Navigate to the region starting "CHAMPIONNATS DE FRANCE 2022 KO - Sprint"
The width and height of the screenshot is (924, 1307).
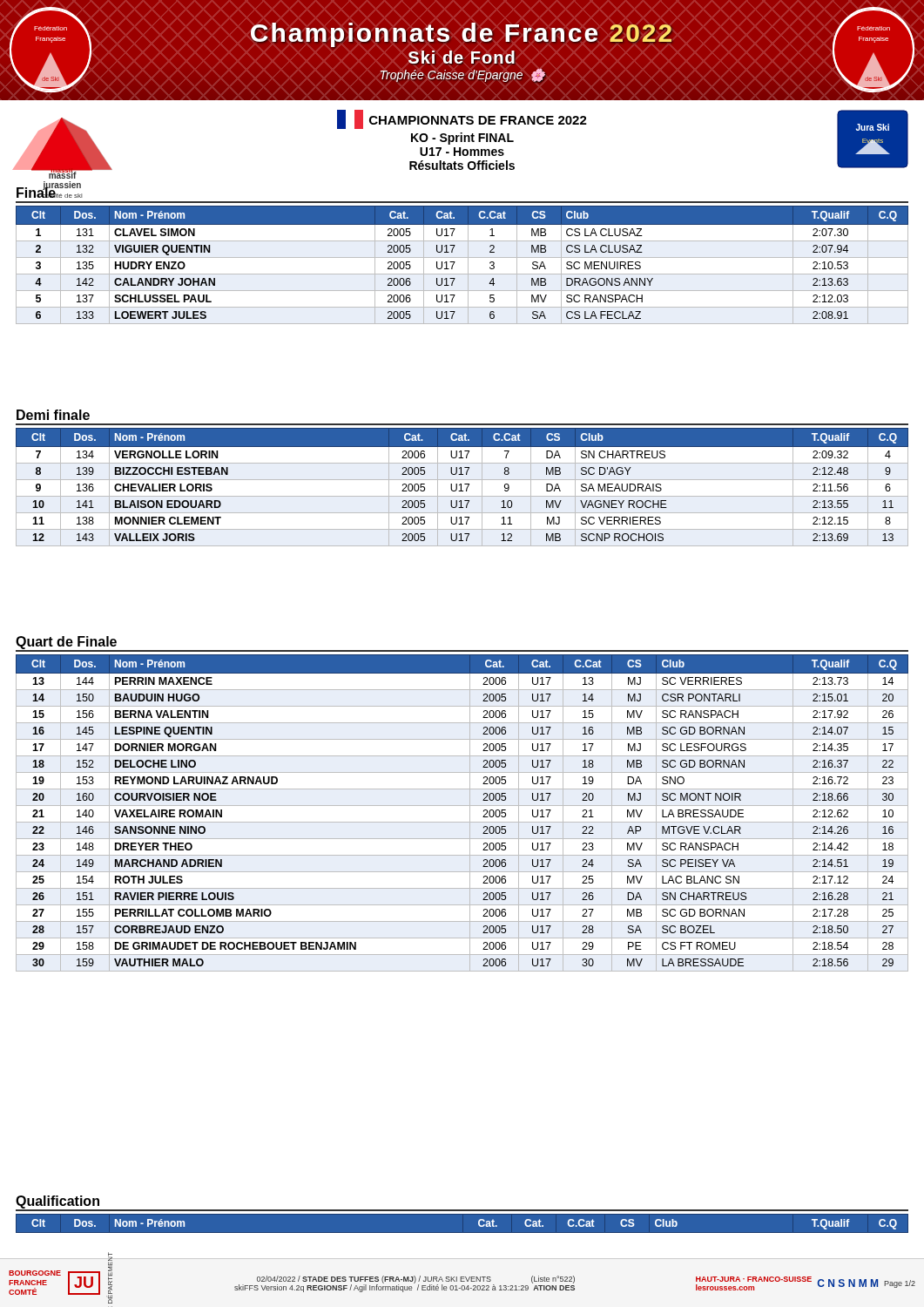tap(462, 141)
